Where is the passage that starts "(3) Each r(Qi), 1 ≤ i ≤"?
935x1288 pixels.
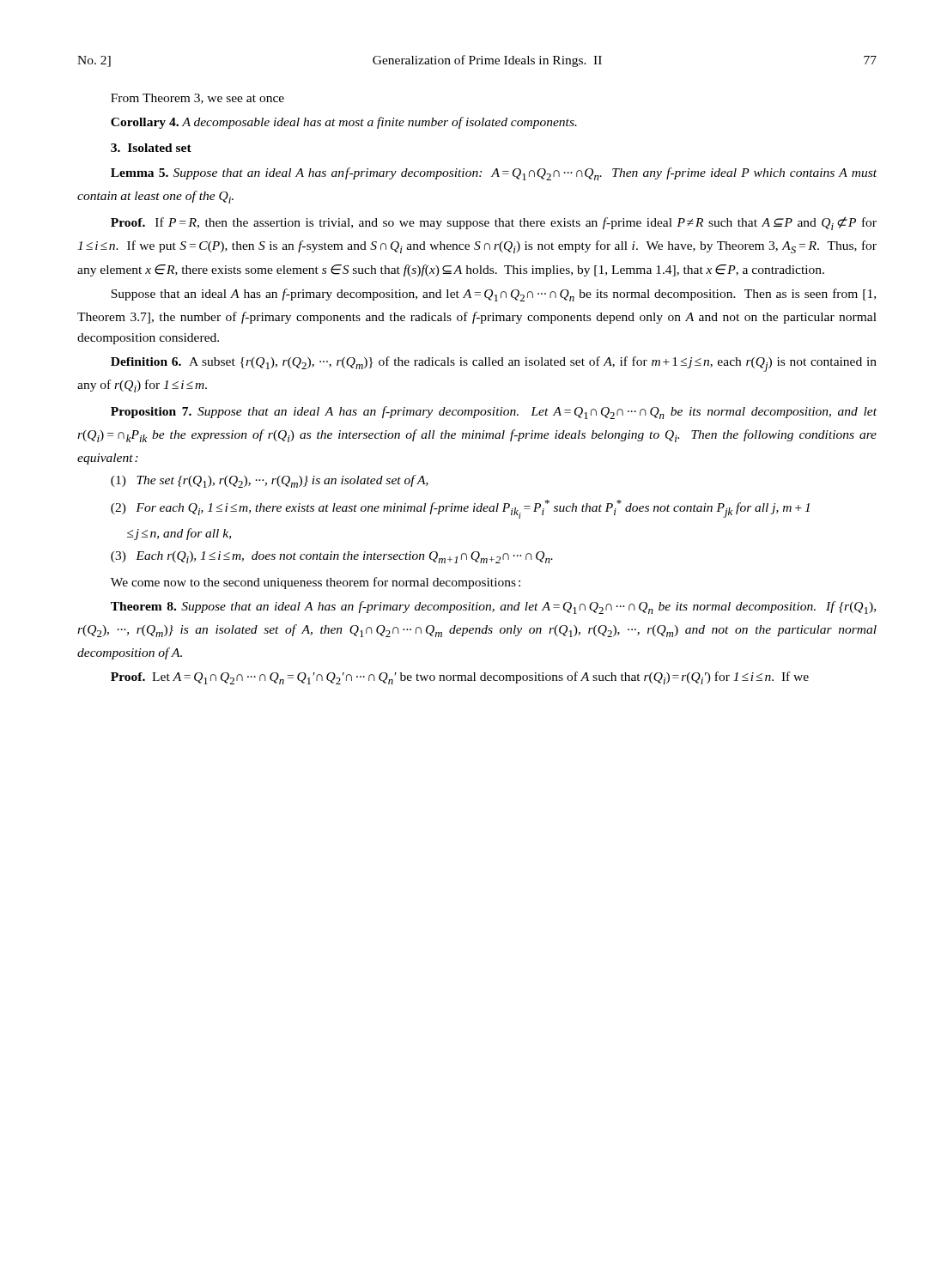click(x=494, y=557)
